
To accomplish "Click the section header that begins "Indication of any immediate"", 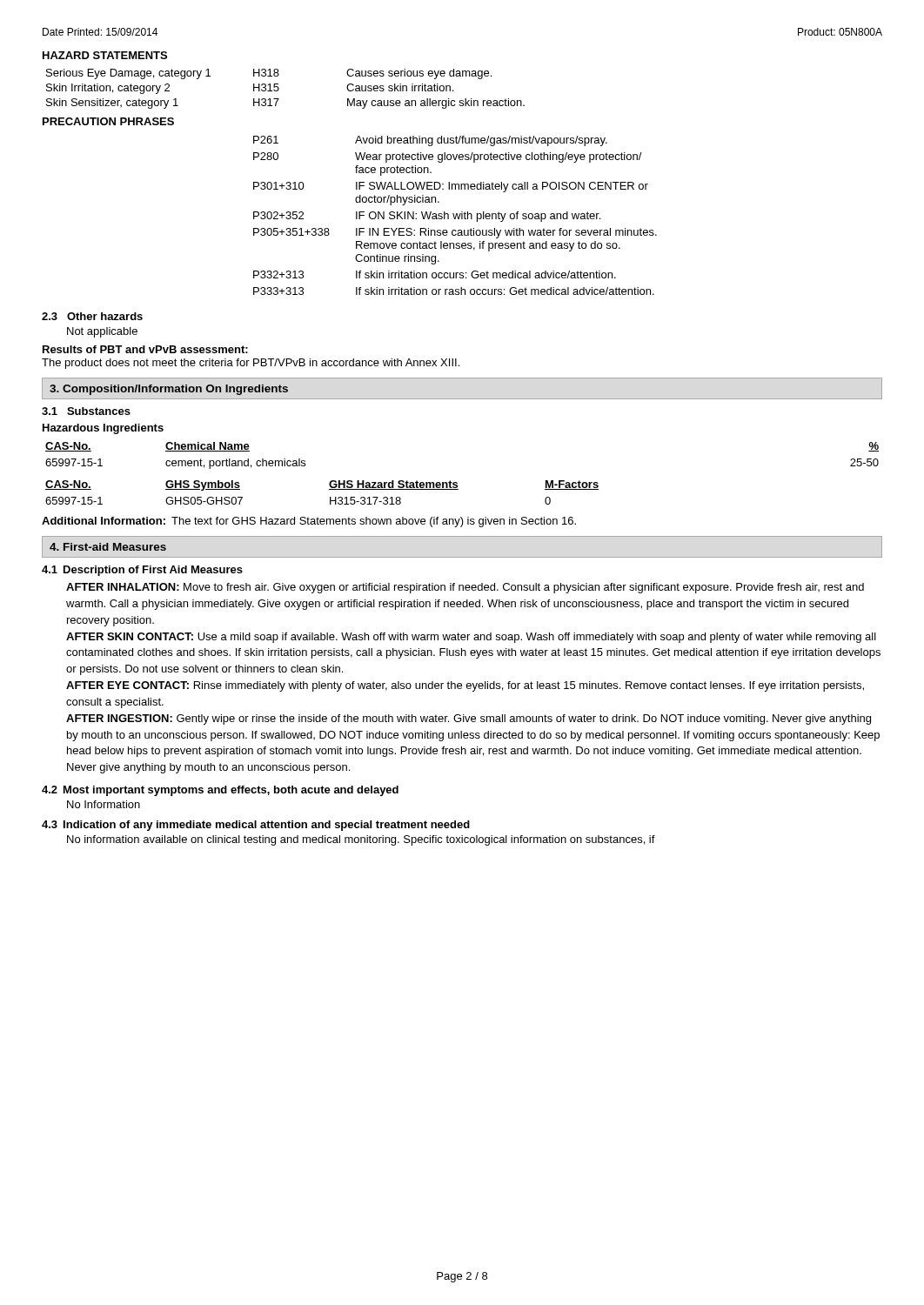I will 266,824.
